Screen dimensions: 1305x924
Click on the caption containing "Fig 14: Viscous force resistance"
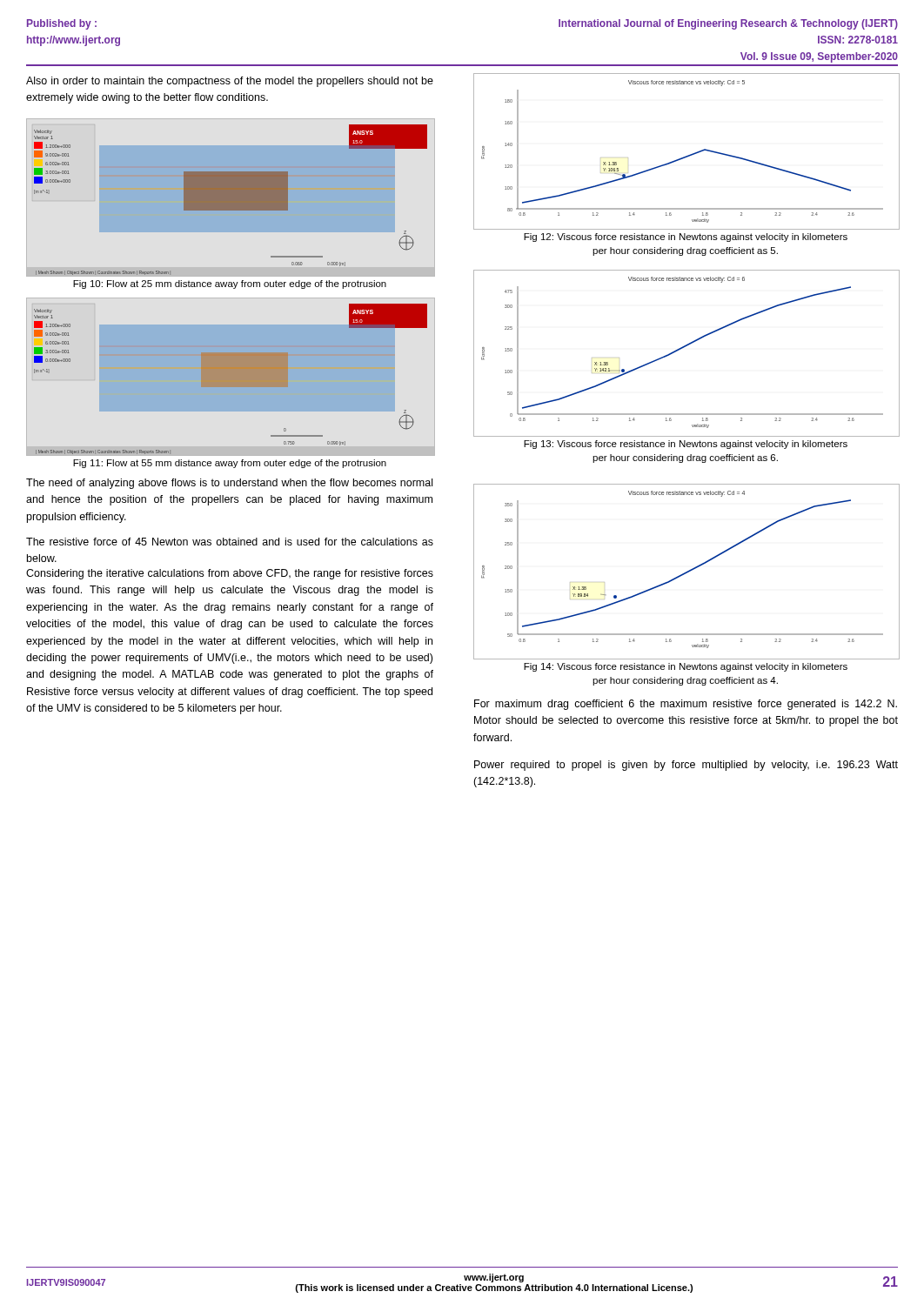pos(686,673)
